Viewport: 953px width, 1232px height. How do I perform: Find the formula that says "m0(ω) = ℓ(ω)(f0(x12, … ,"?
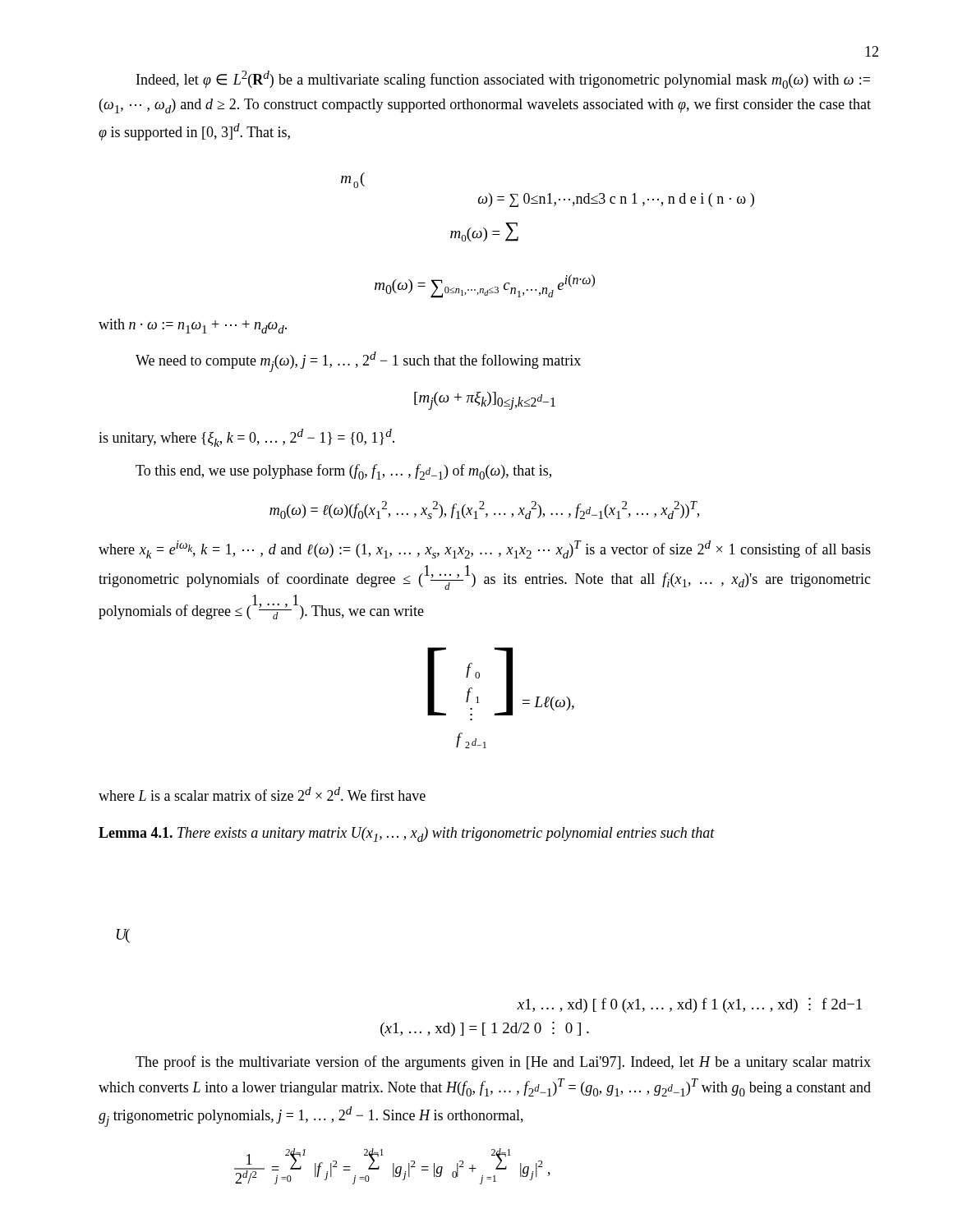tap(485, 510)
